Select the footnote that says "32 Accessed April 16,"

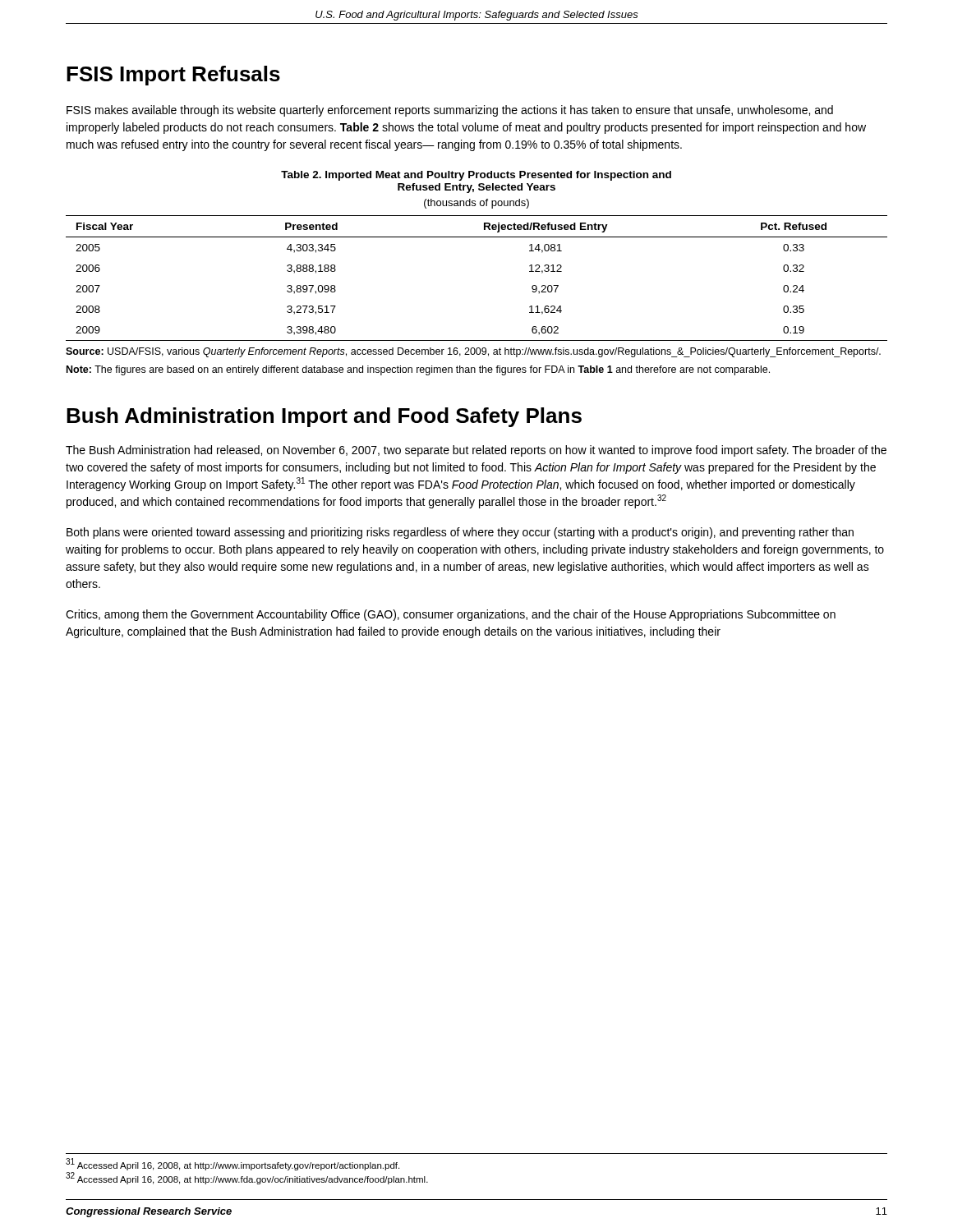247,1178
